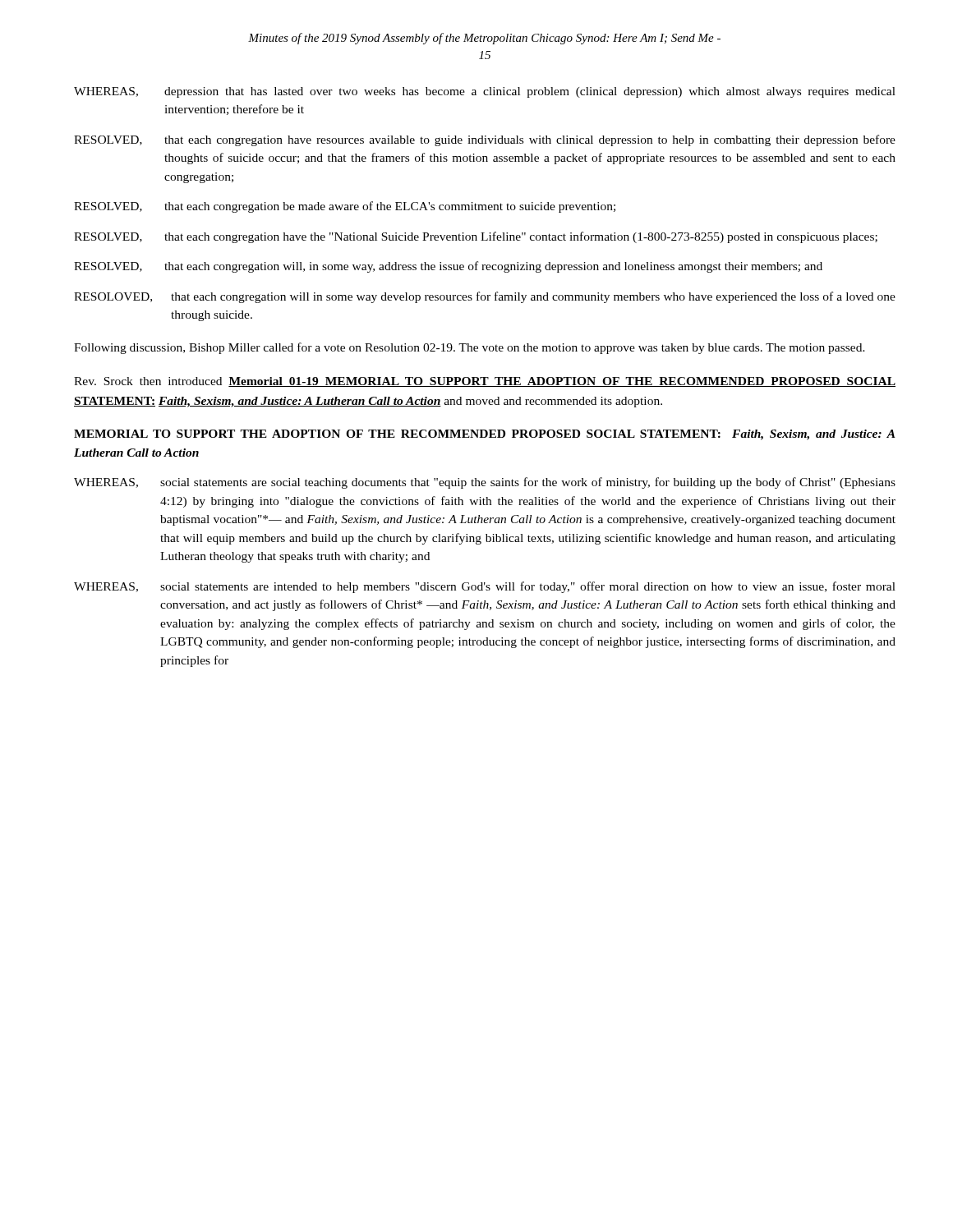953x1232 pixels.
Task: Locate the block of text that opens with "Rev. Srock then"
Action: tap(485, 390)
